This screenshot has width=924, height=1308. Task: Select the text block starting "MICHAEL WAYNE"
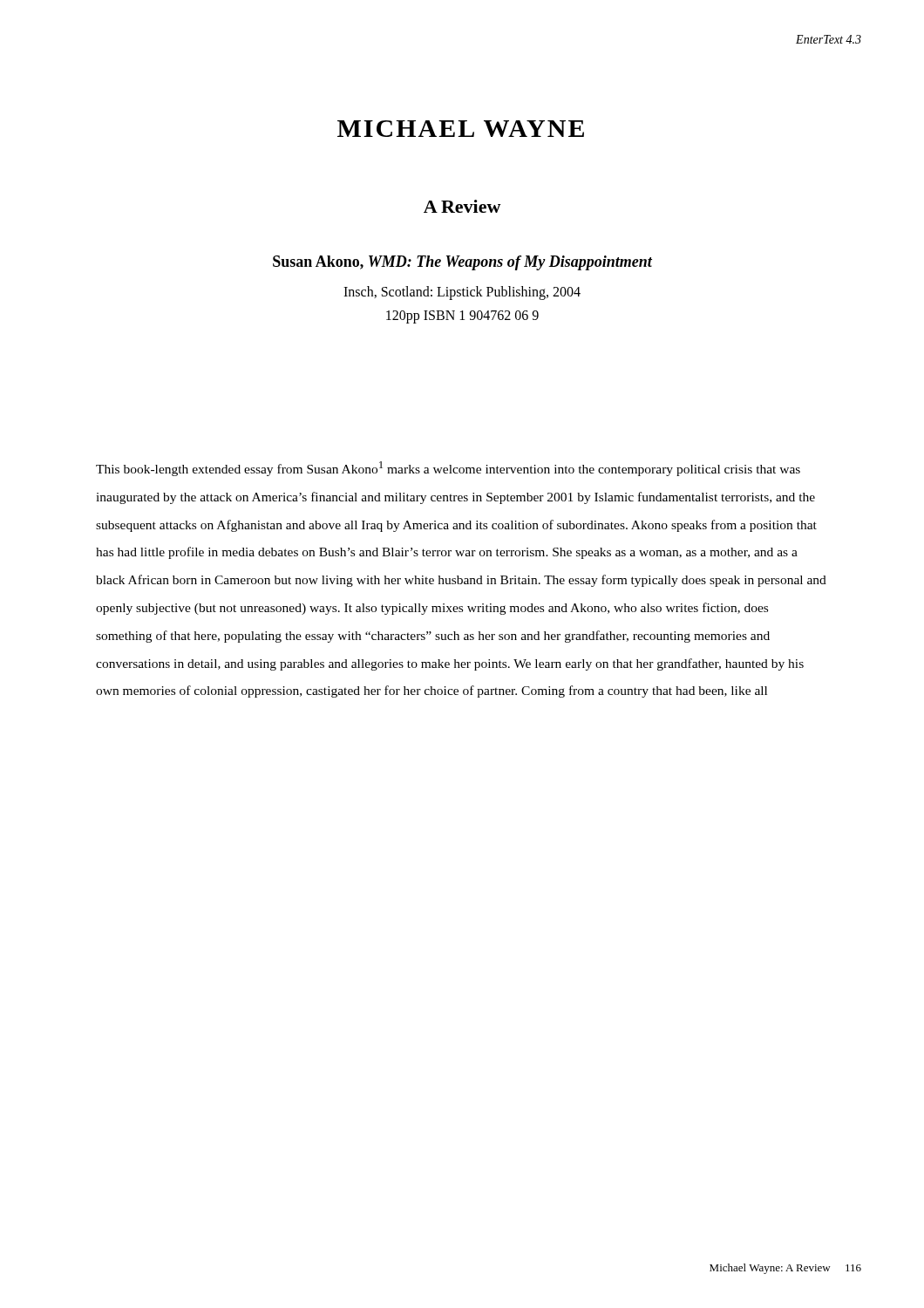point(462,128)
